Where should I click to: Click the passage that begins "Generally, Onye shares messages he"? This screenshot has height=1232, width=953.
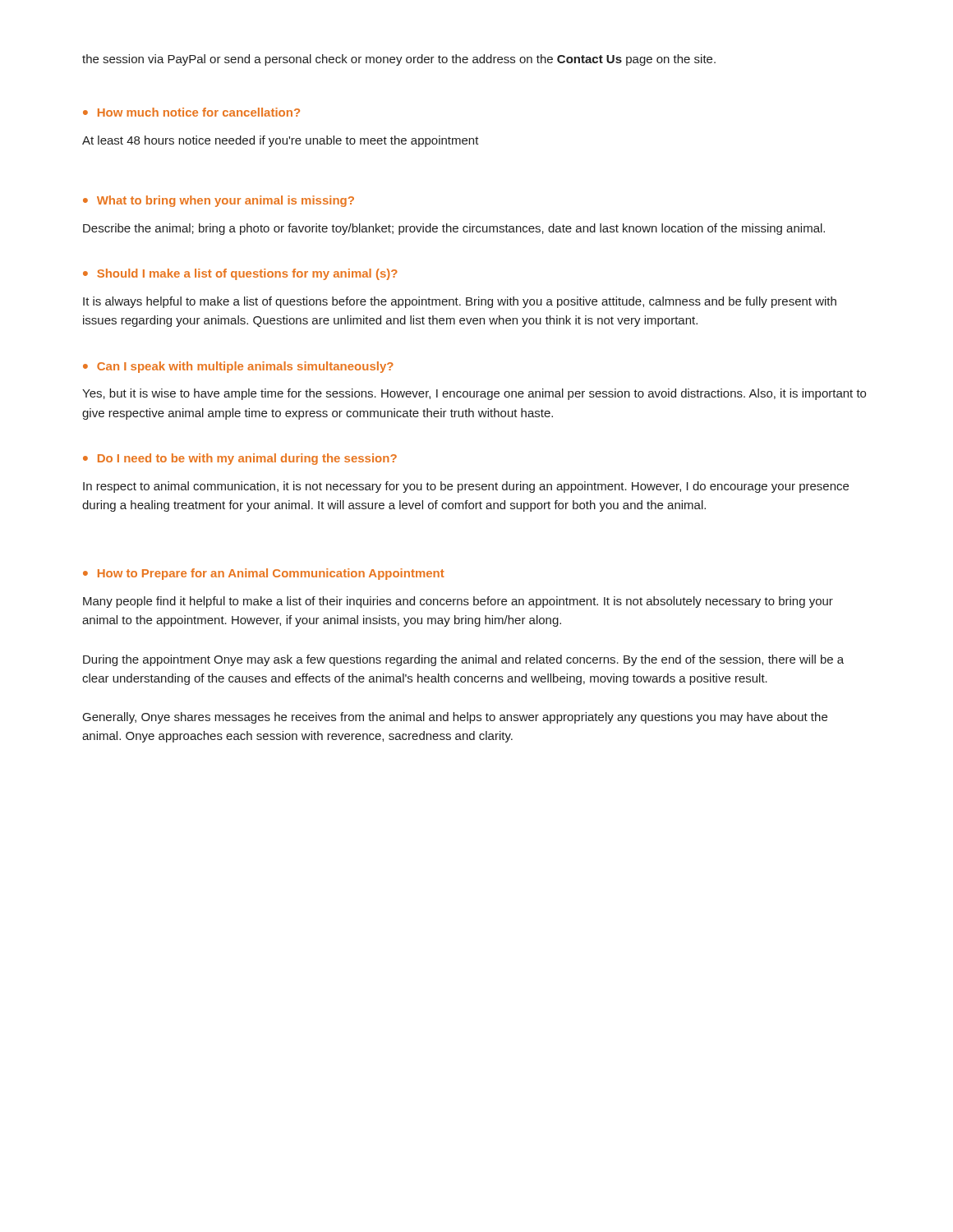[x=455, y=726]
